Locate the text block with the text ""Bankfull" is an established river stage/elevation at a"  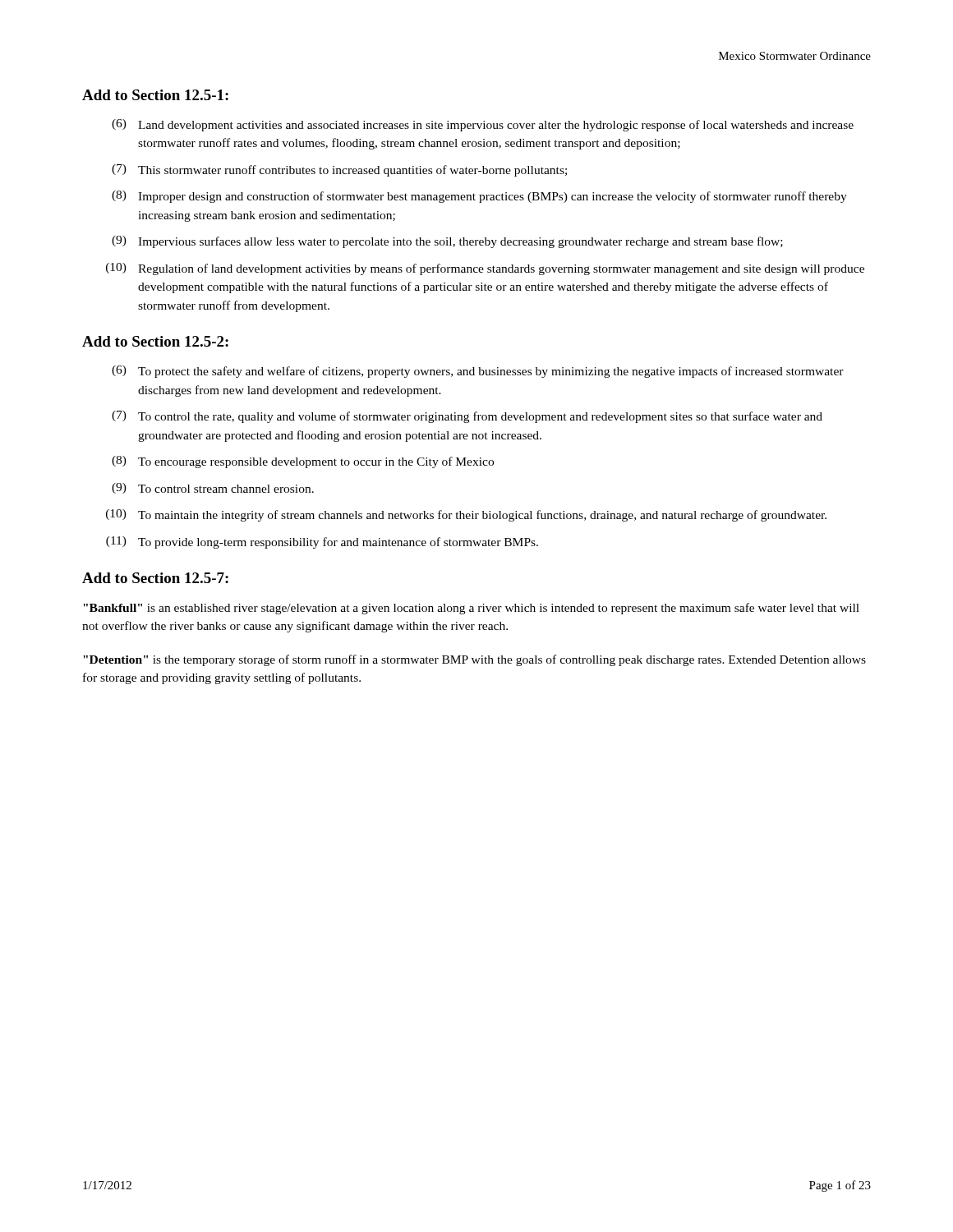click(x=471, y=617)
